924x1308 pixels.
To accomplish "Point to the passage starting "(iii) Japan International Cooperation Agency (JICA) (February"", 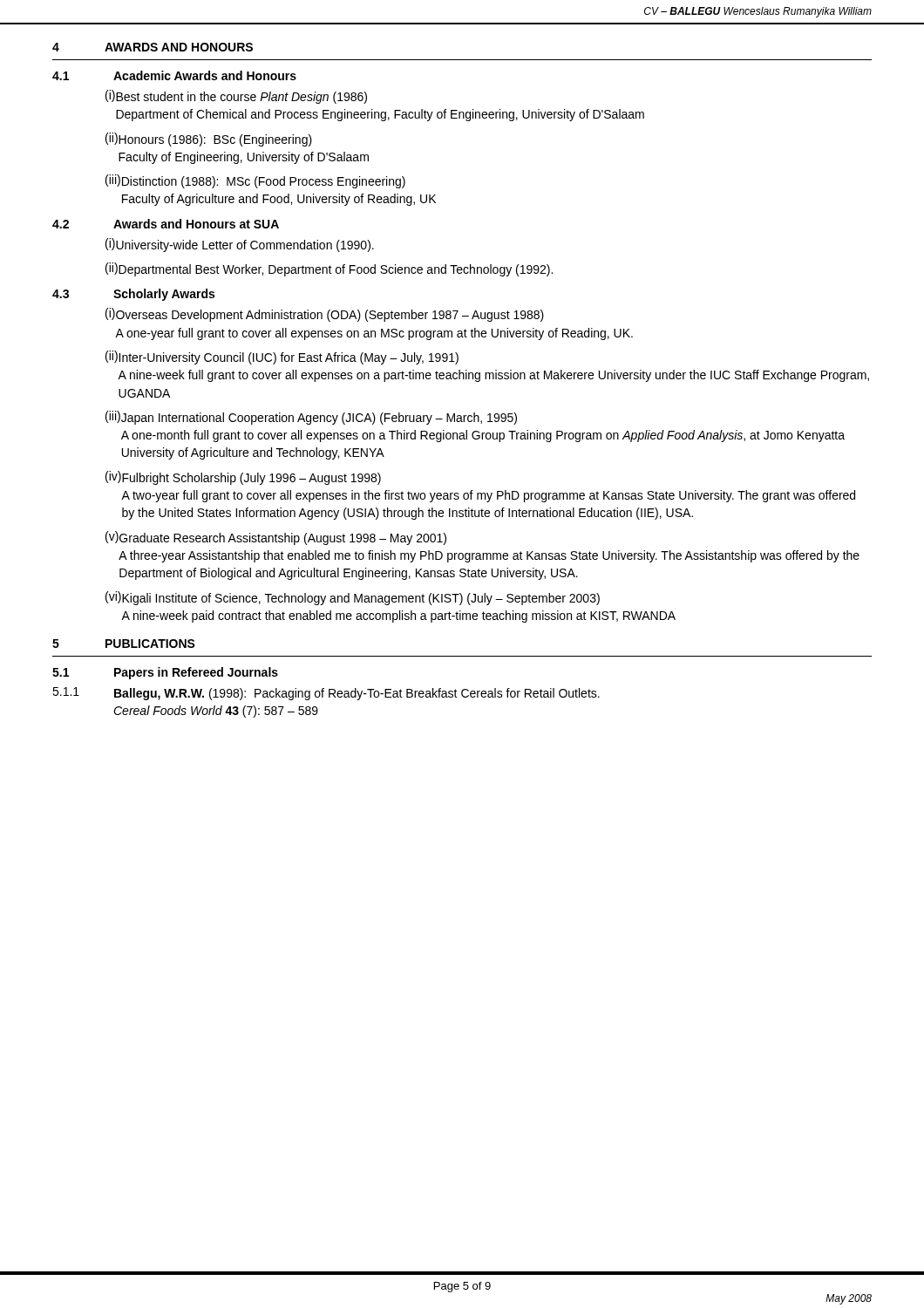I will point(462,435).
